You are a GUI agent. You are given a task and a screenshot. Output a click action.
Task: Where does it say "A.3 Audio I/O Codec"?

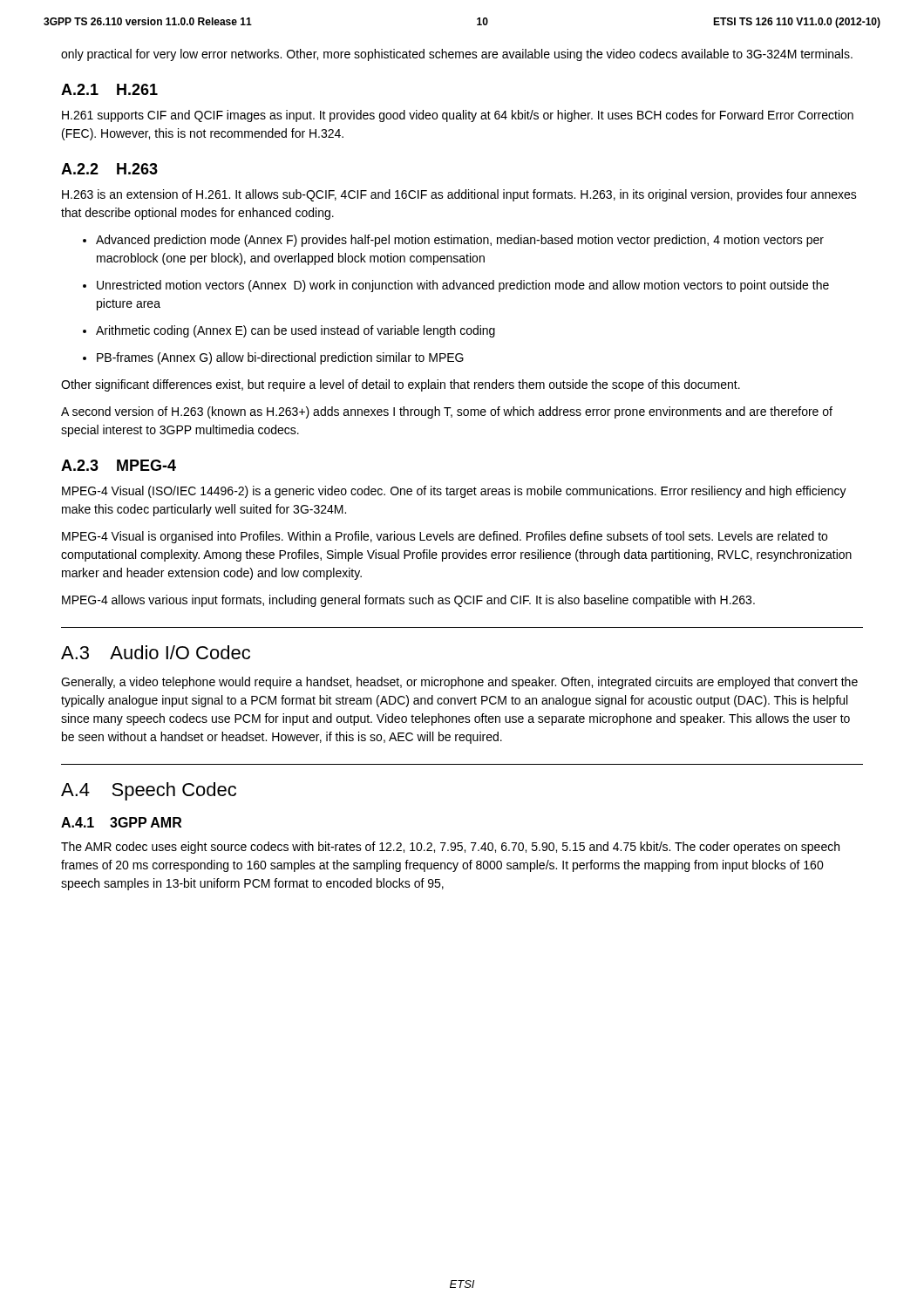pos(156,652)
